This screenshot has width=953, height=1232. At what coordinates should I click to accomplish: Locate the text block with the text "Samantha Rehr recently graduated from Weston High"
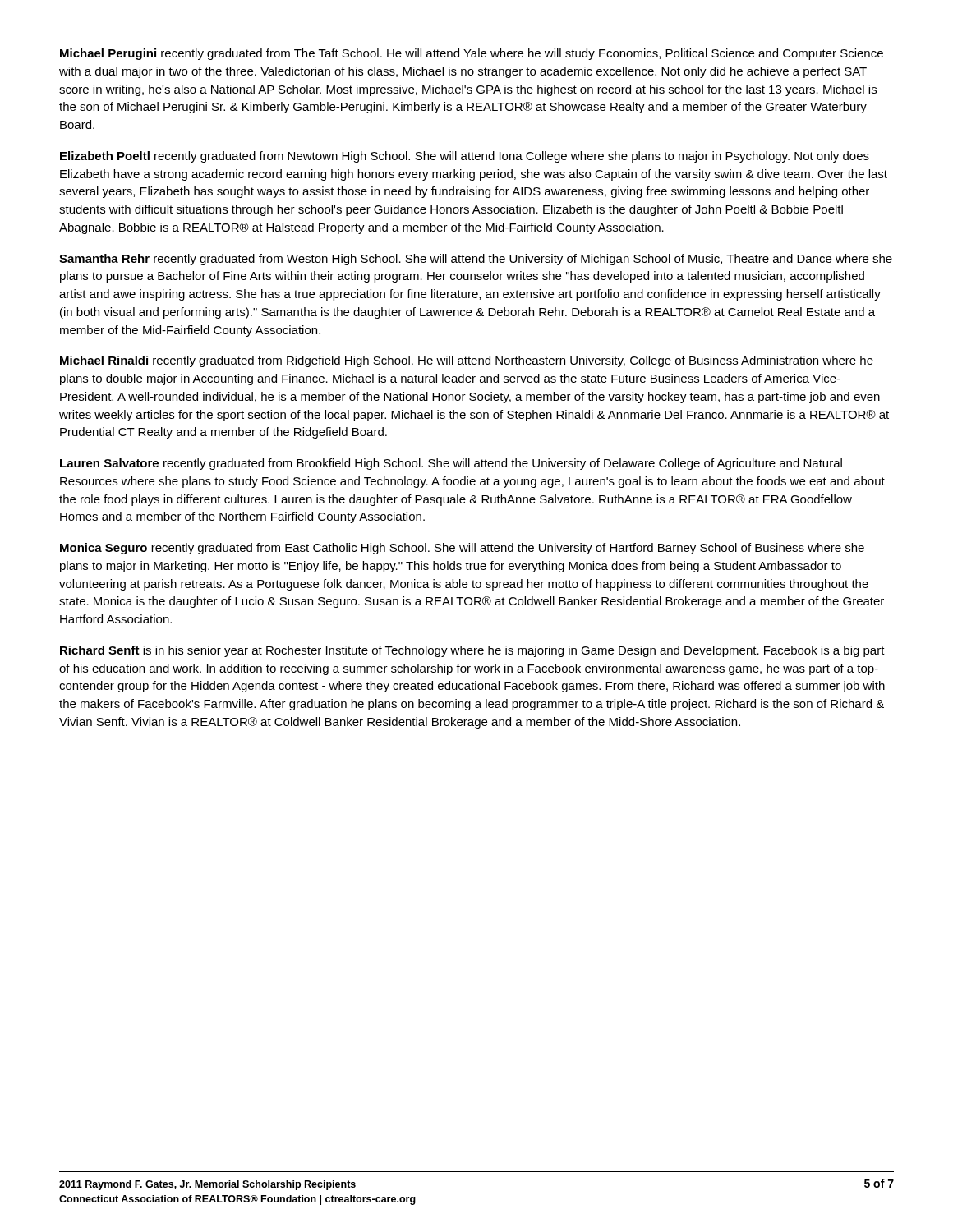[x=476, y=294]
